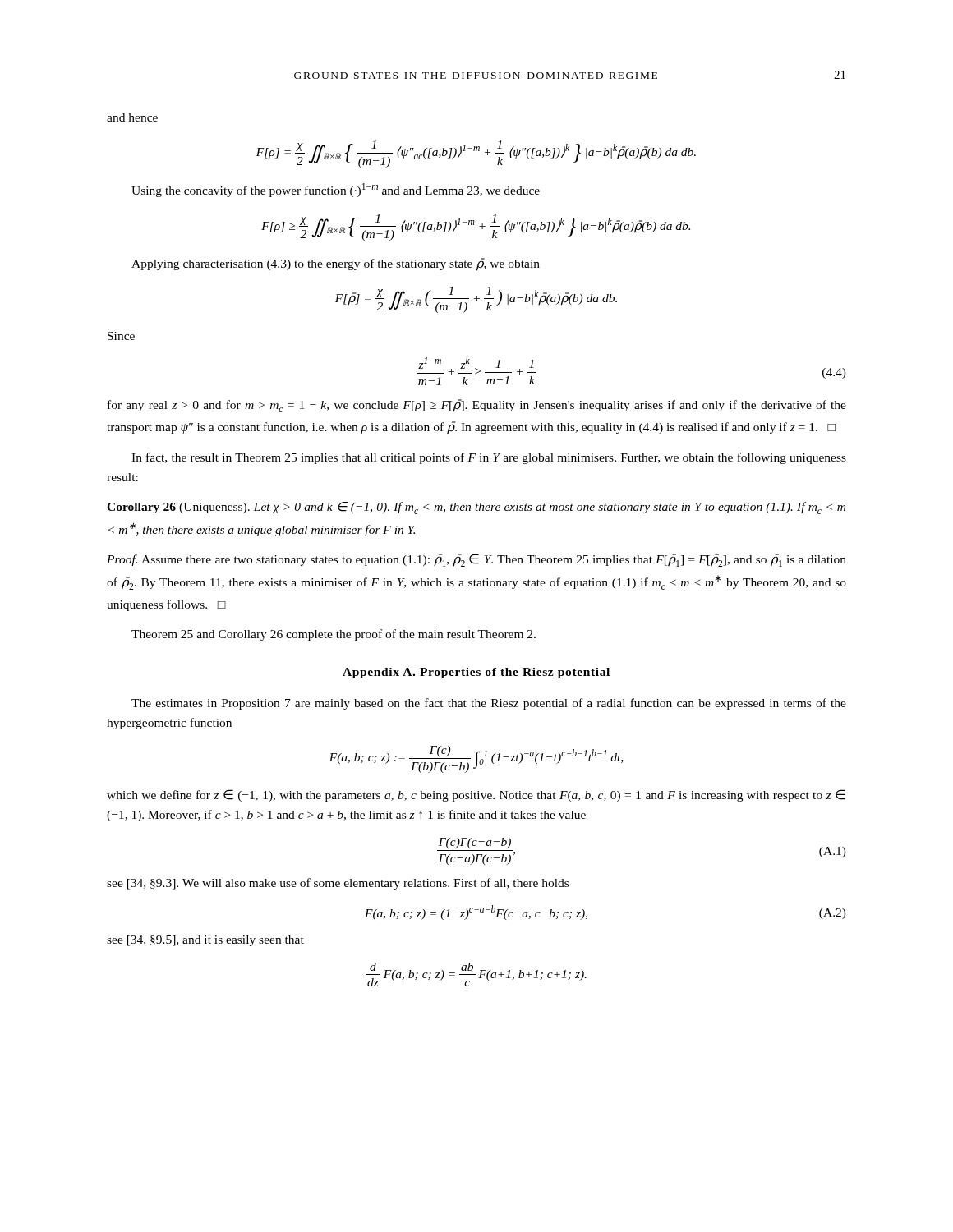
Task: Click on the text starting "Γ(c)Γ(c−a−b)Γ(c−a)Γ(c−b), (A.1)"
Action: 474,850
